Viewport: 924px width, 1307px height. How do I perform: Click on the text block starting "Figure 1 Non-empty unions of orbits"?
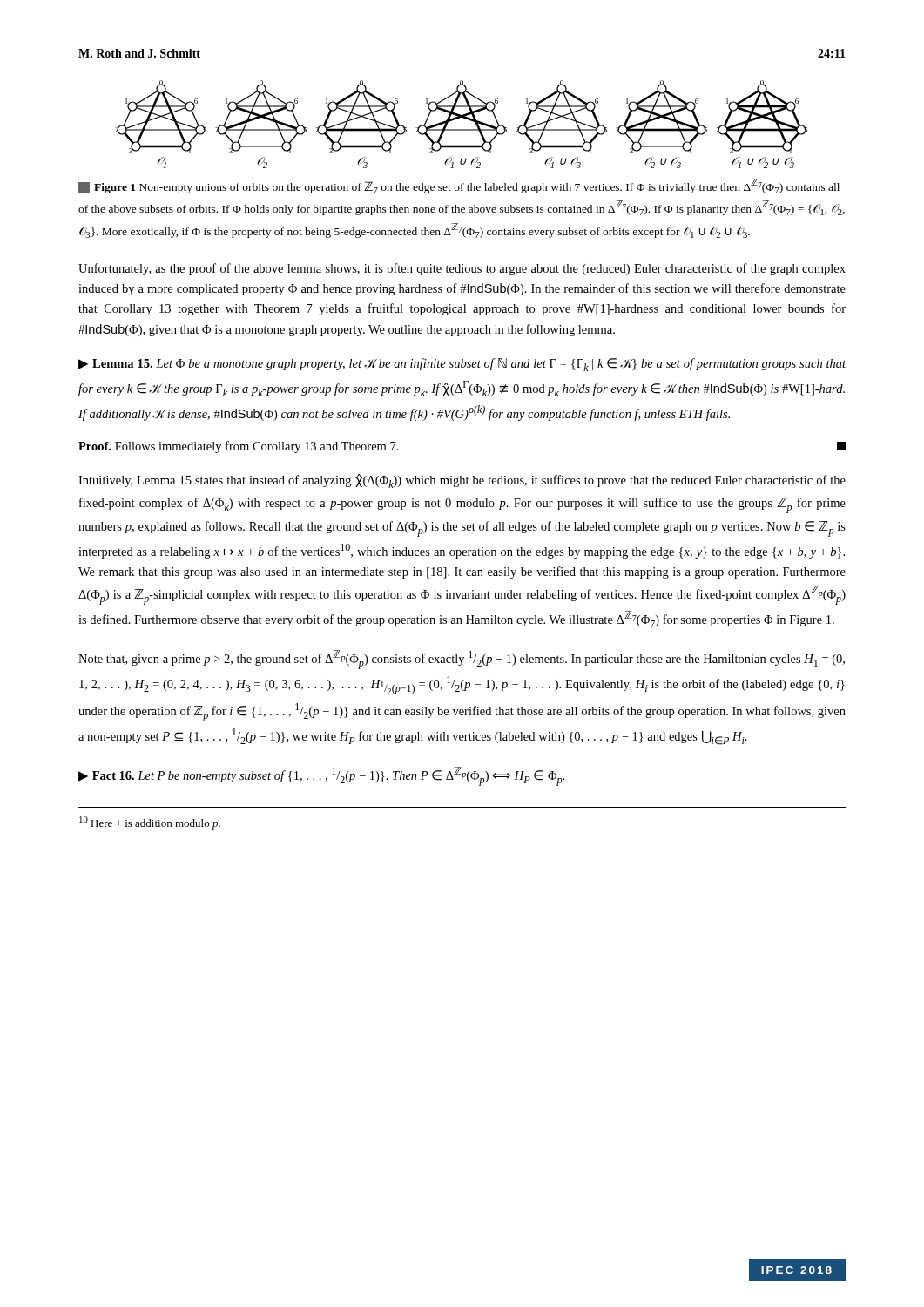[462, 208]
